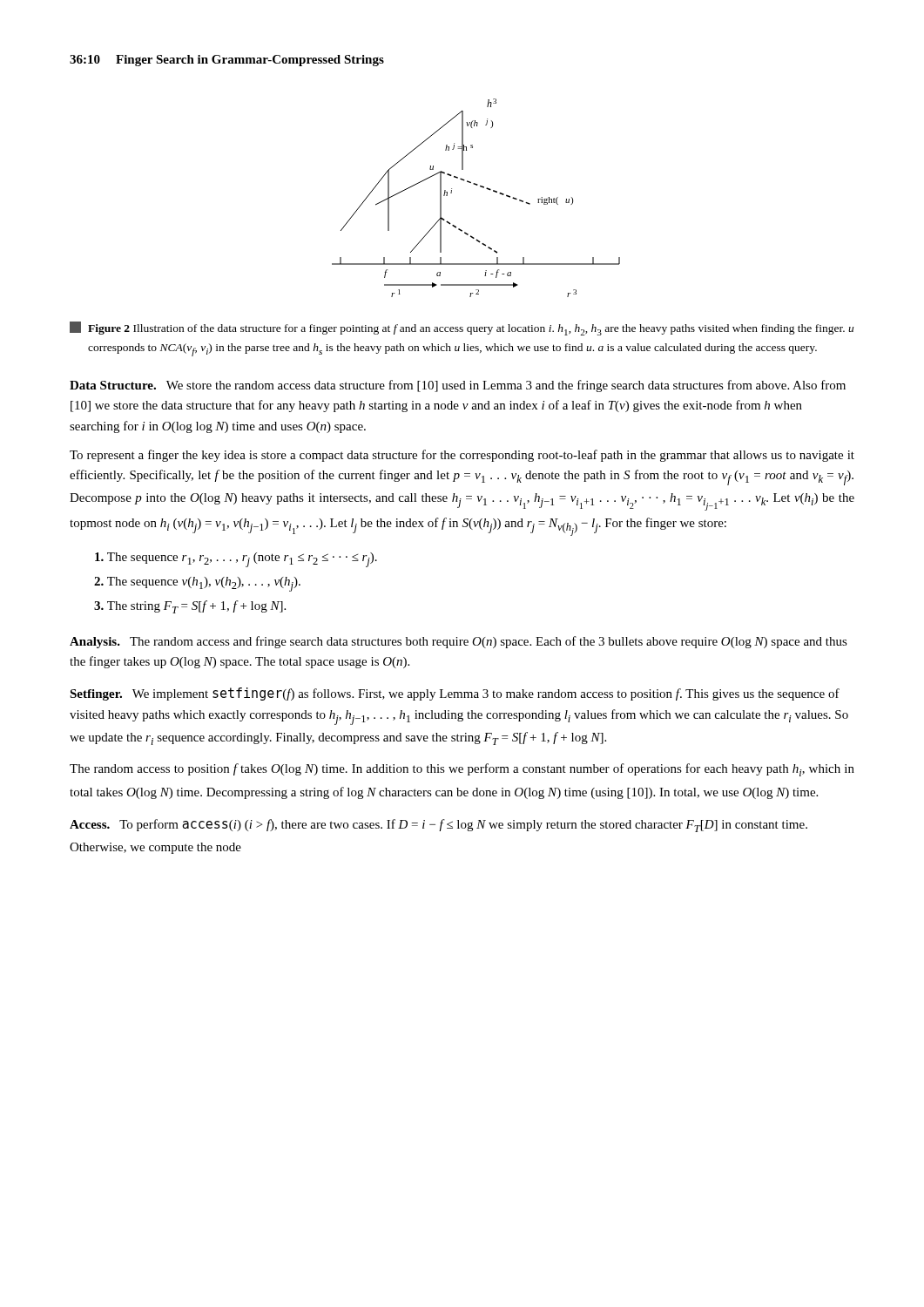Click a illustration

click(x=462, y=200)
